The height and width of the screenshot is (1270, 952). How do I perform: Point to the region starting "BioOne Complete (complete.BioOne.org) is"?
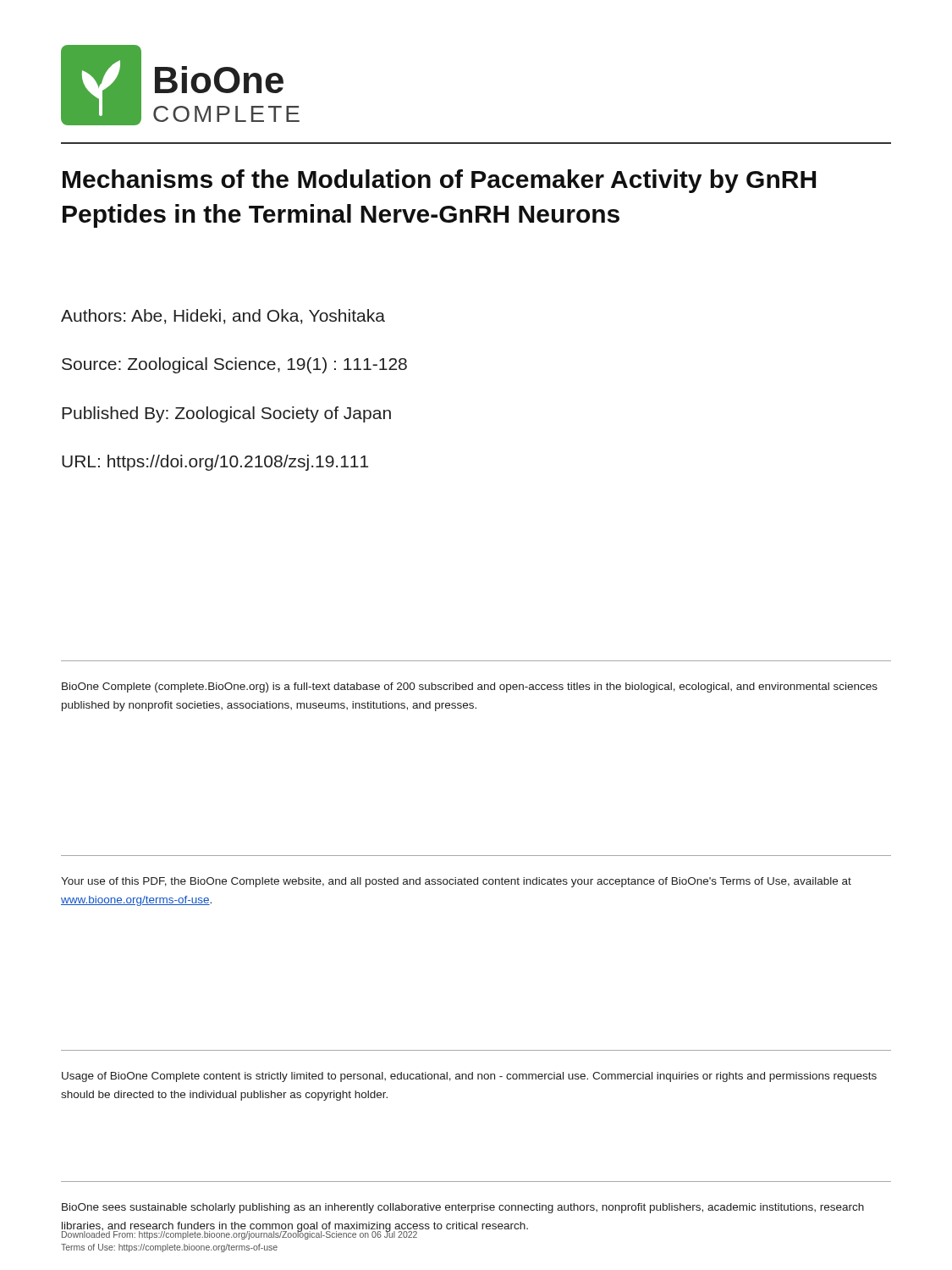(x=469, y=695)
